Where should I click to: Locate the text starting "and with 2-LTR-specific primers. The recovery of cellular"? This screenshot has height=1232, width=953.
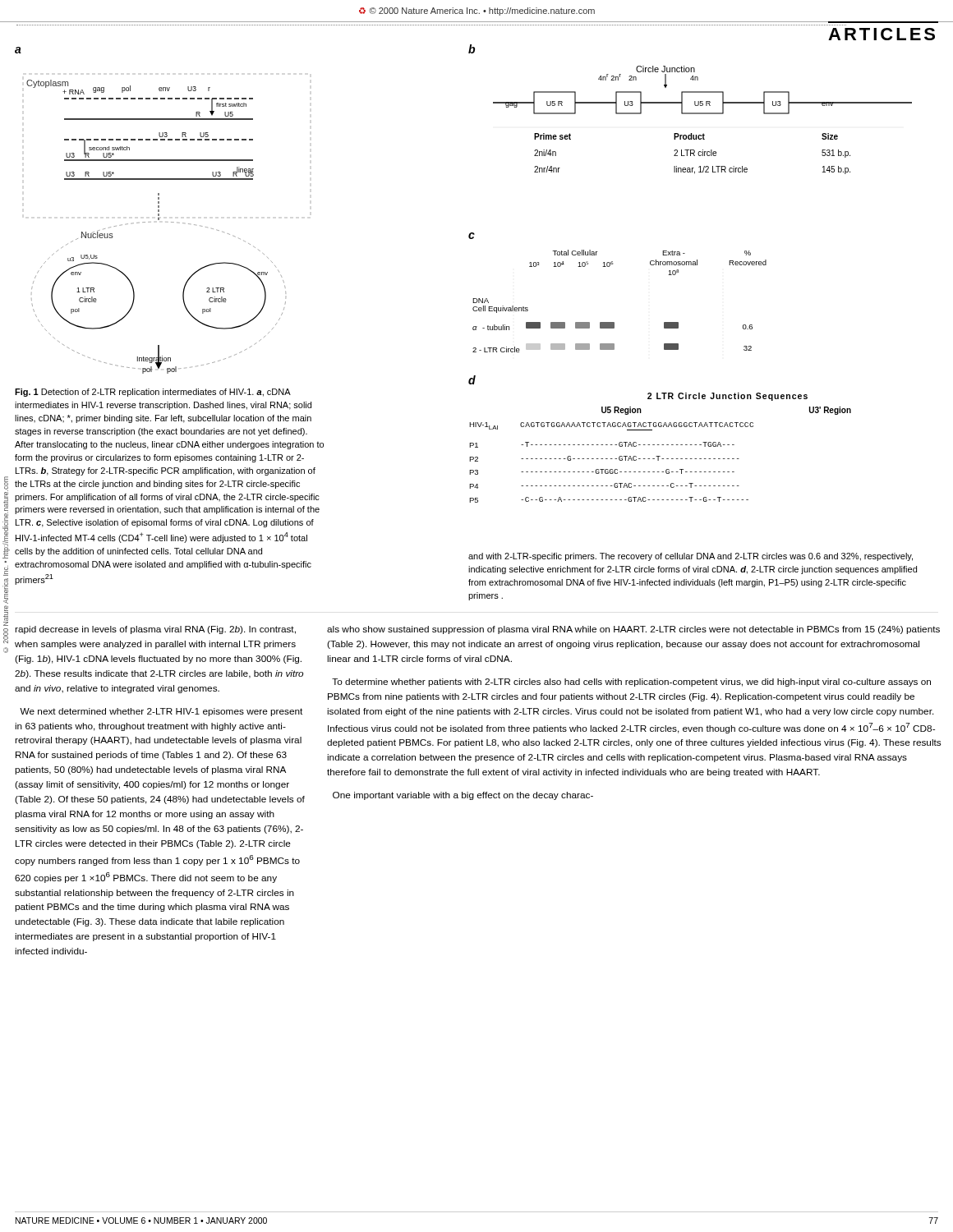click(x=693, y=576)
